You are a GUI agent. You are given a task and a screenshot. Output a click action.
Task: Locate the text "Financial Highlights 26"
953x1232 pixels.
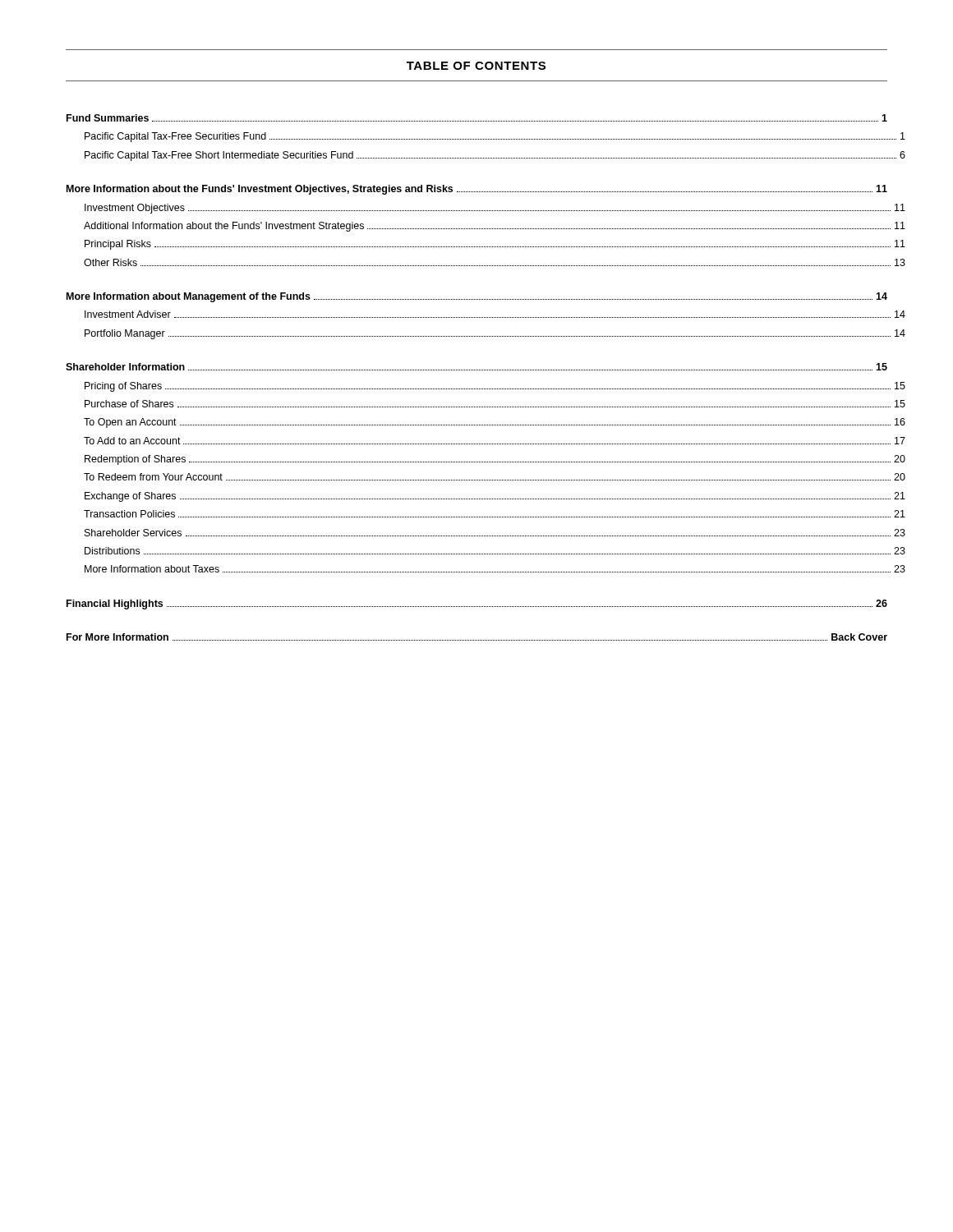[x=476, y=604]
